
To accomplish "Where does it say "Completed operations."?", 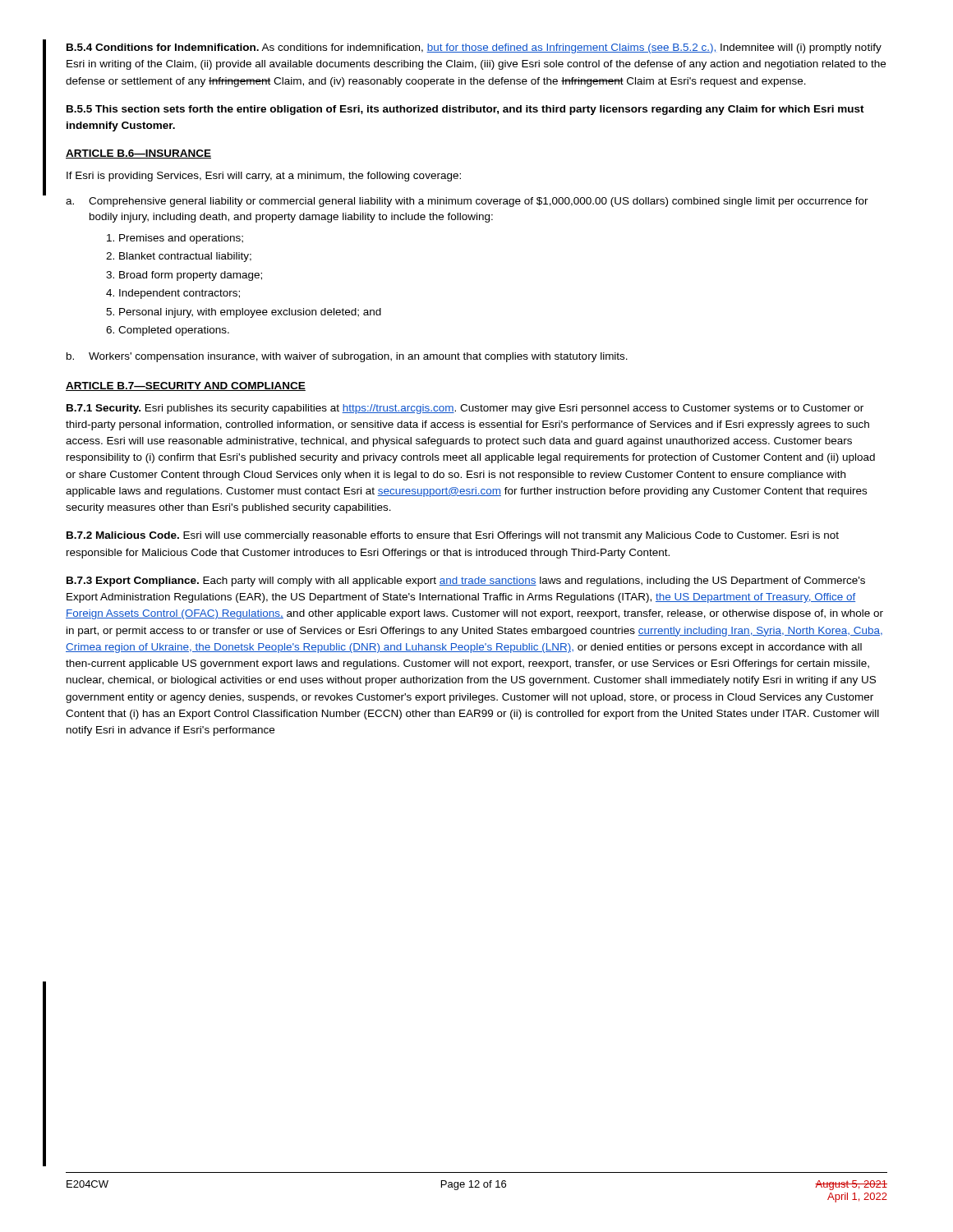I will coord(174,330).
